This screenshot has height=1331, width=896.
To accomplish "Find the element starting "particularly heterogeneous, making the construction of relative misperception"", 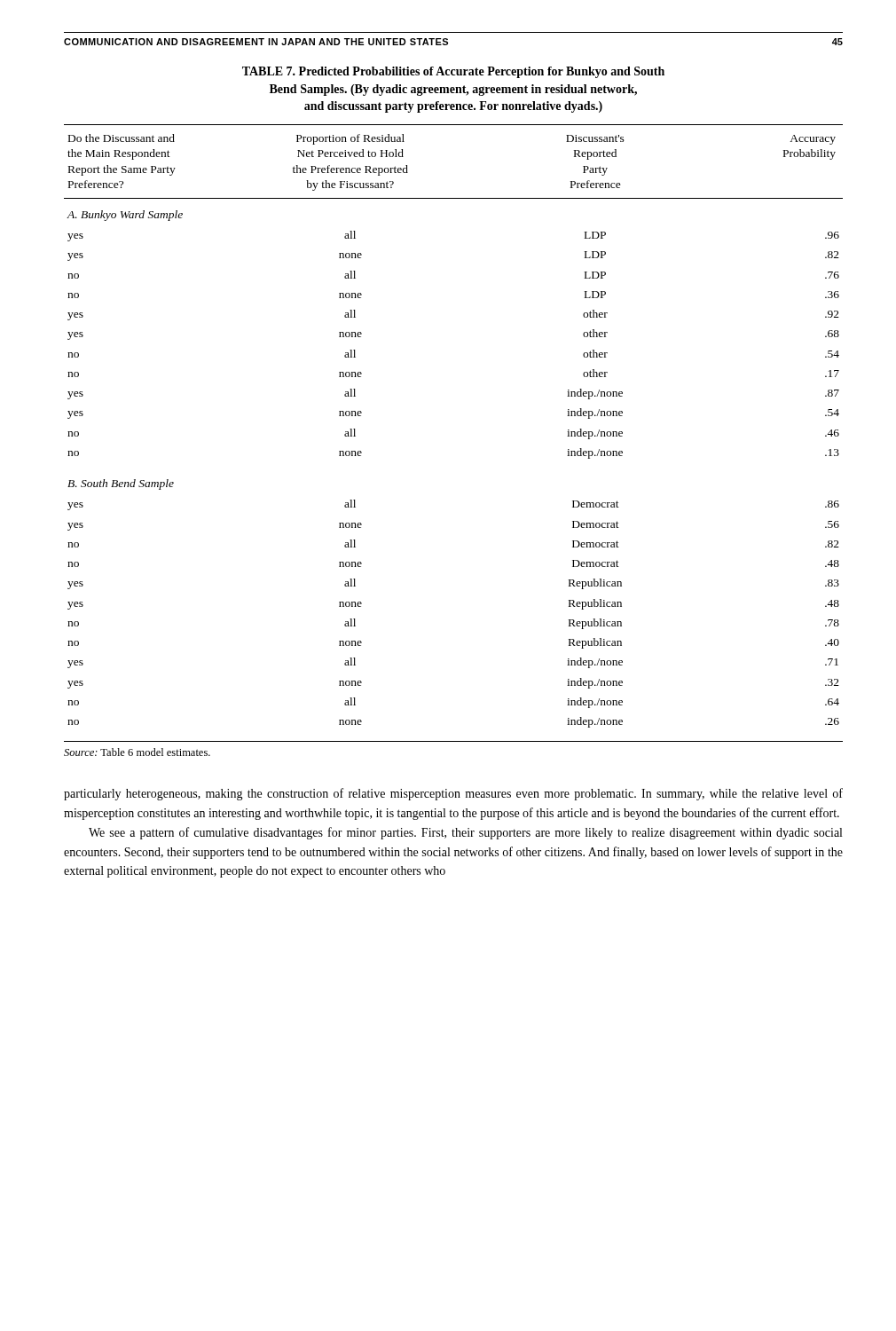I will pyautogui.click(x=453, y=804).
